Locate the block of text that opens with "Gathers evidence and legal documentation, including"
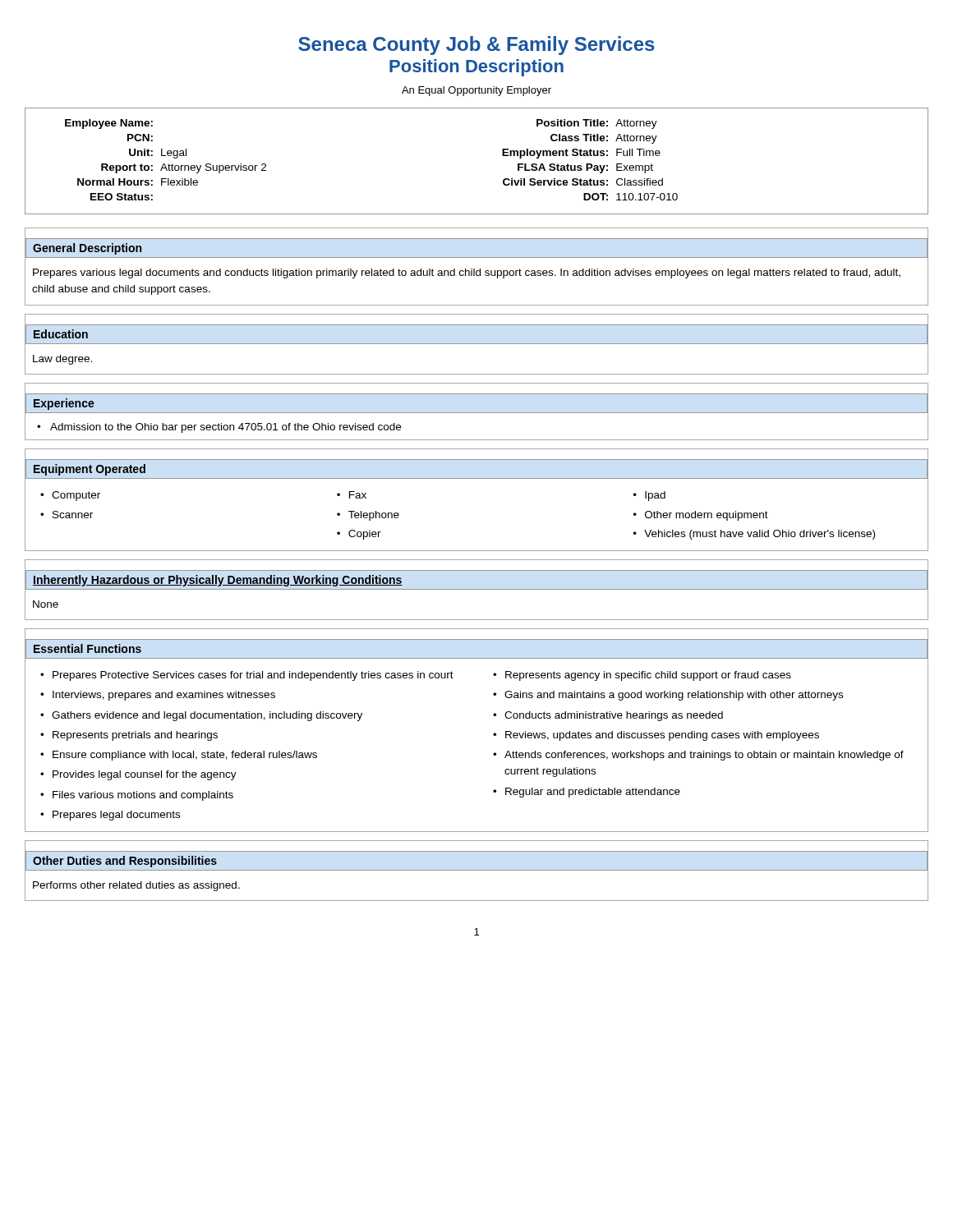 click(207, 715)
